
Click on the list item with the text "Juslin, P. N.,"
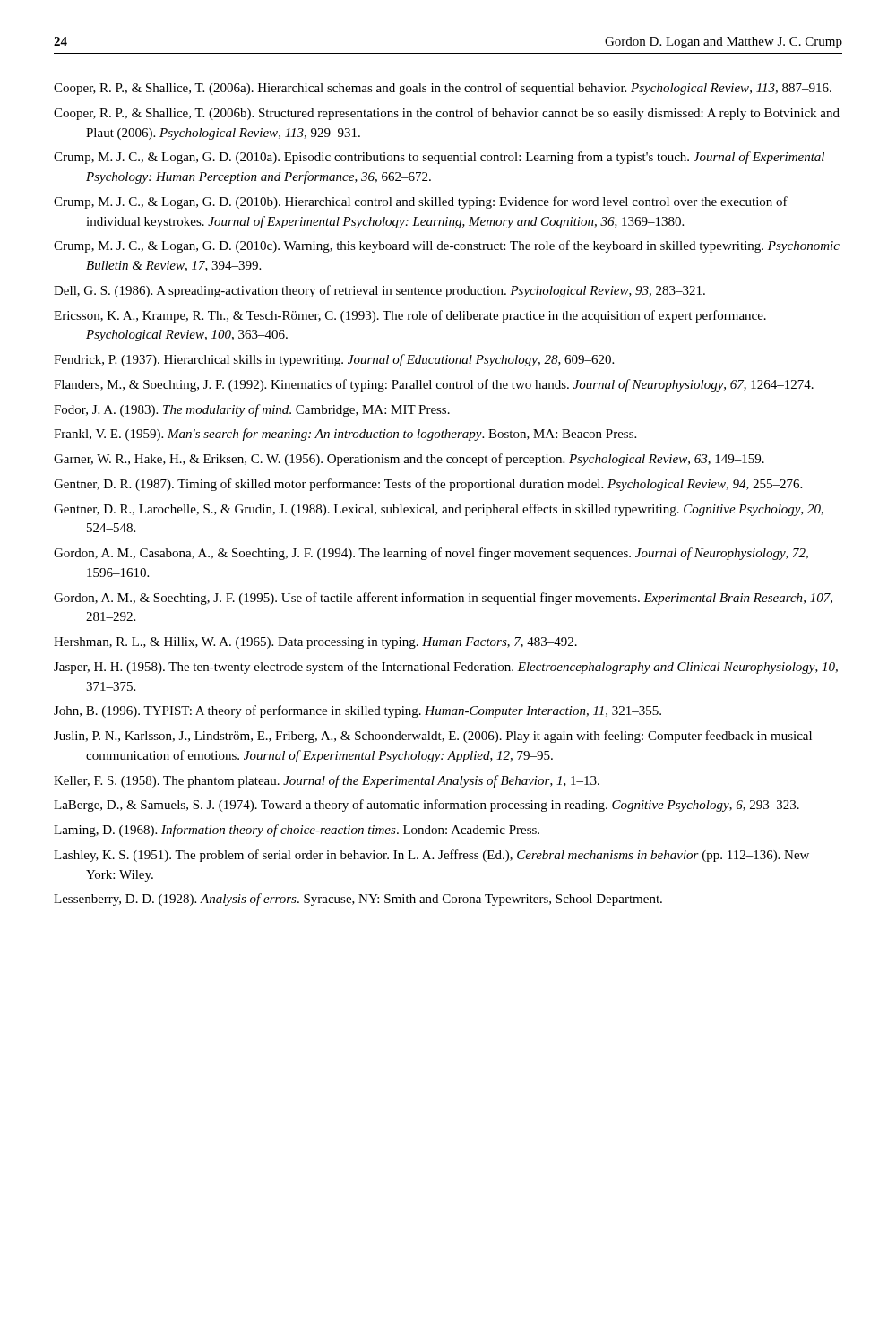pos(433,745)
